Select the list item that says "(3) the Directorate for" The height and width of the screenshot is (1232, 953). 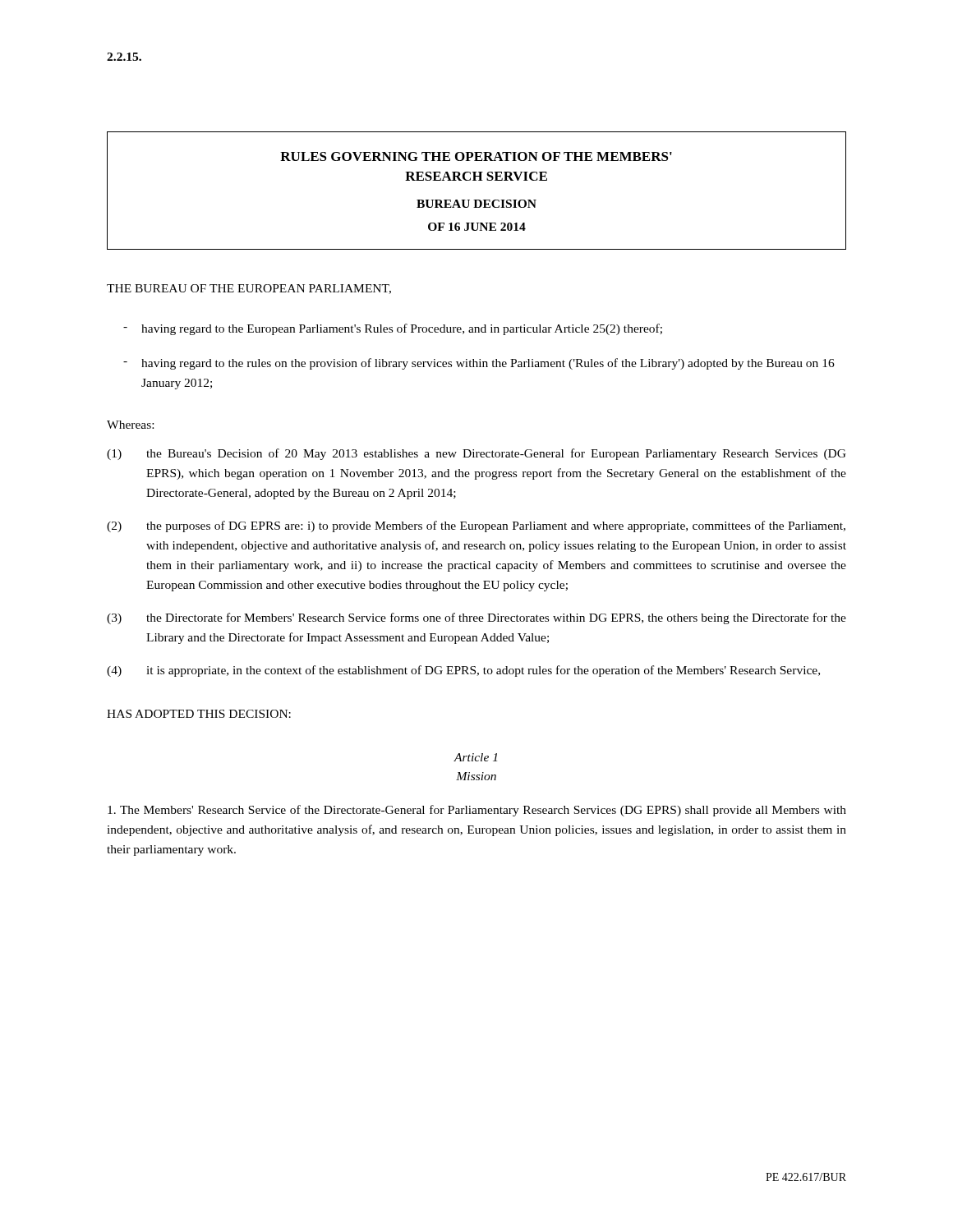pos(476,627)
